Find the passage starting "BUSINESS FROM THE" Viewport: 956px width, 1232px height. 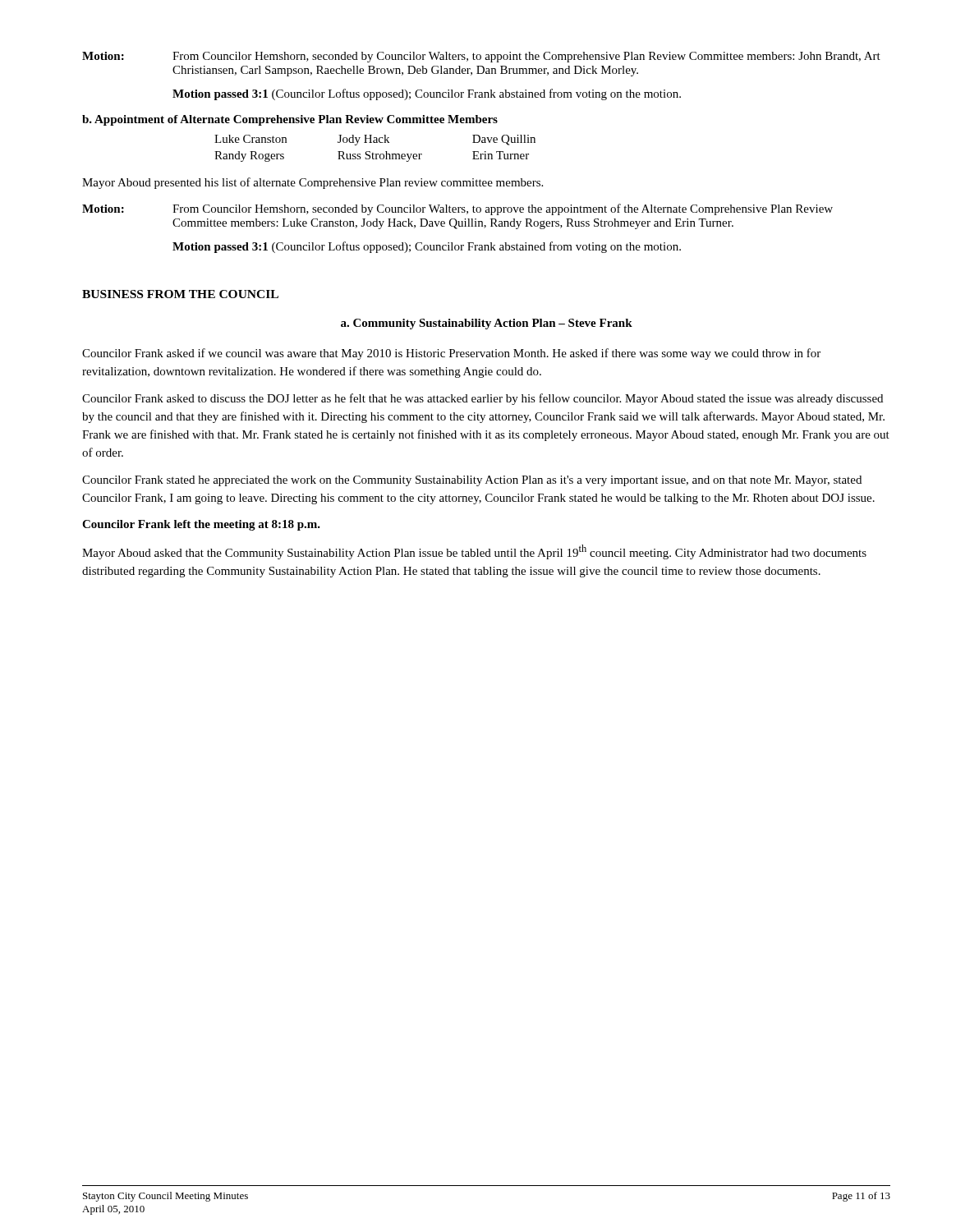(x=180, y=293)
